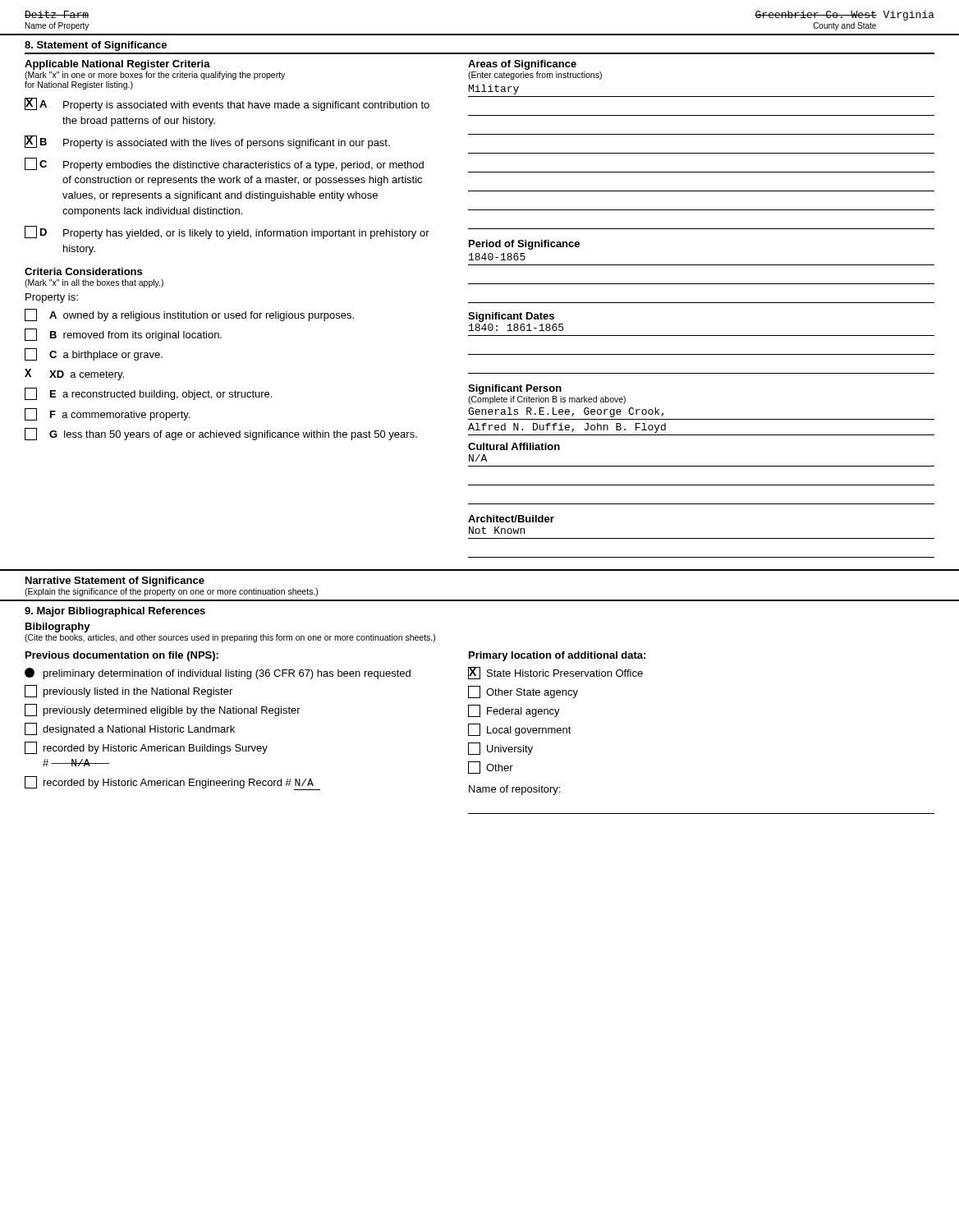Locate the block starting "9. Major Bibliographical References"
This screenshot has height=1232, width=959.
point(115,611)
